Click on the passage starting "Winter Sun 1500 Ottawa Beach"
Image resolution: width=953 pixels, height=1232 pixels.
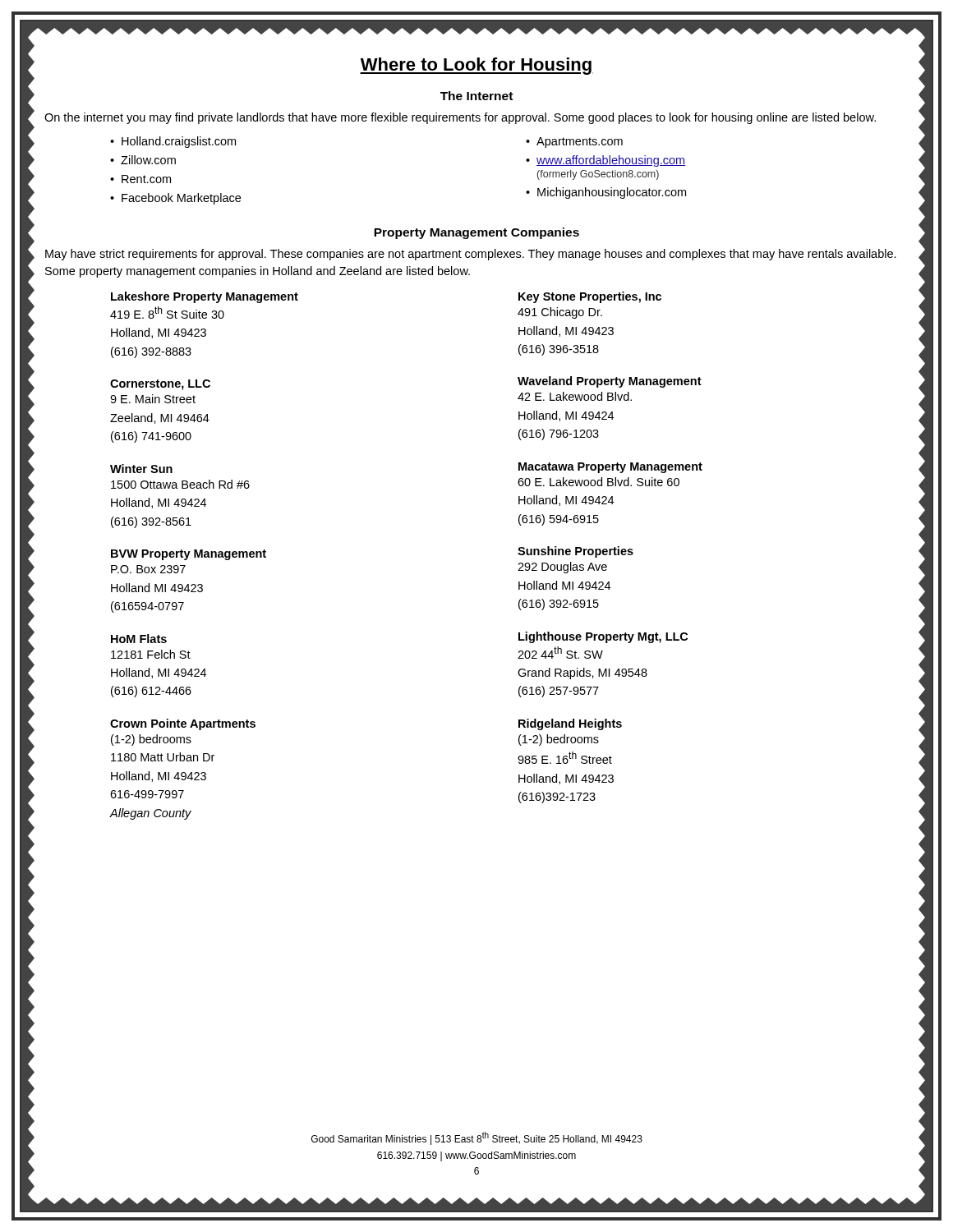141,469
